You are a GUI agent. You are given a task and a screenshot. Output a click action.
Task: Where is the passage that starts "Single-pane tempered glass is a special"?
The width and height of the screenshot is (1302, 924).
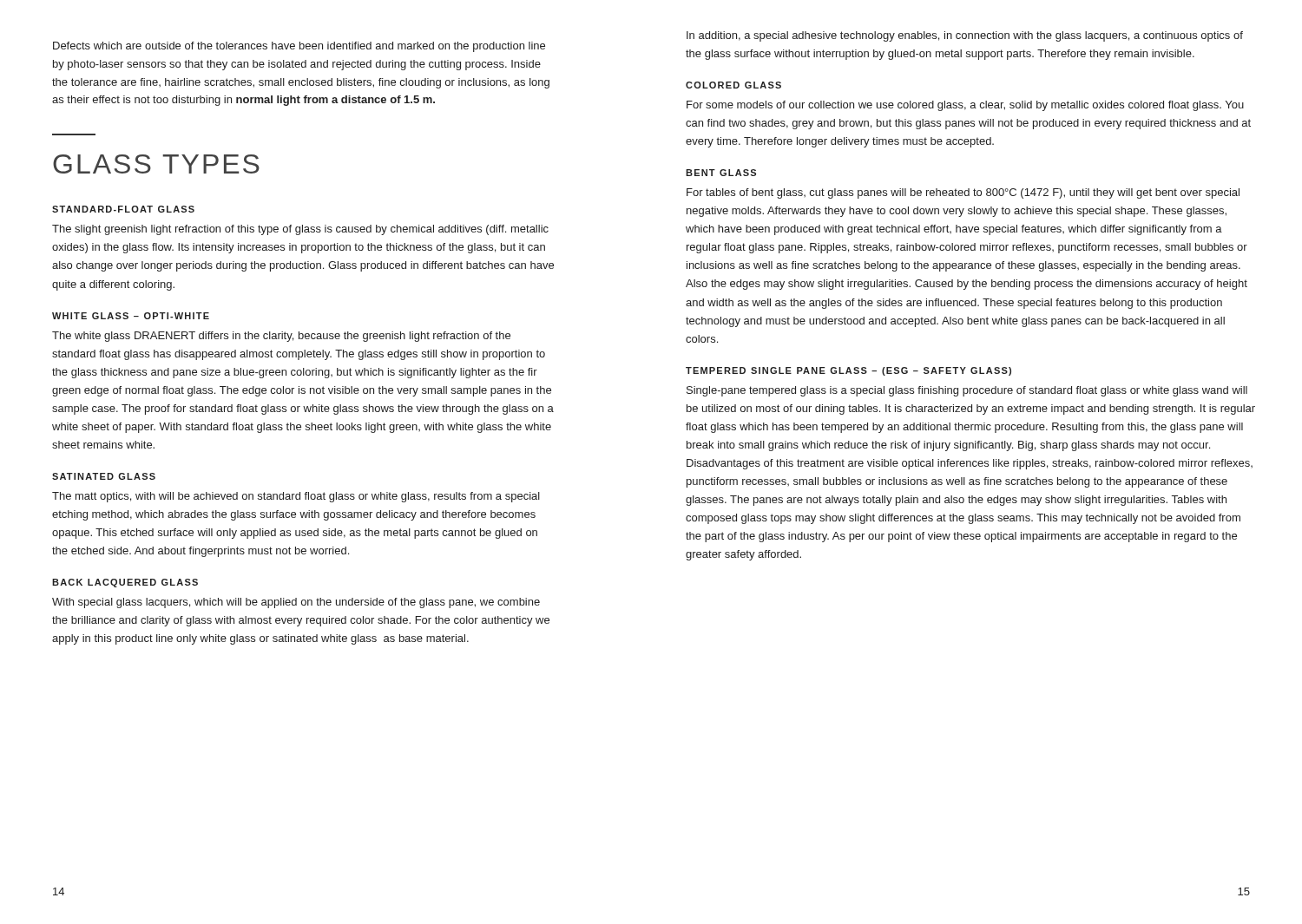coord(972,472)
